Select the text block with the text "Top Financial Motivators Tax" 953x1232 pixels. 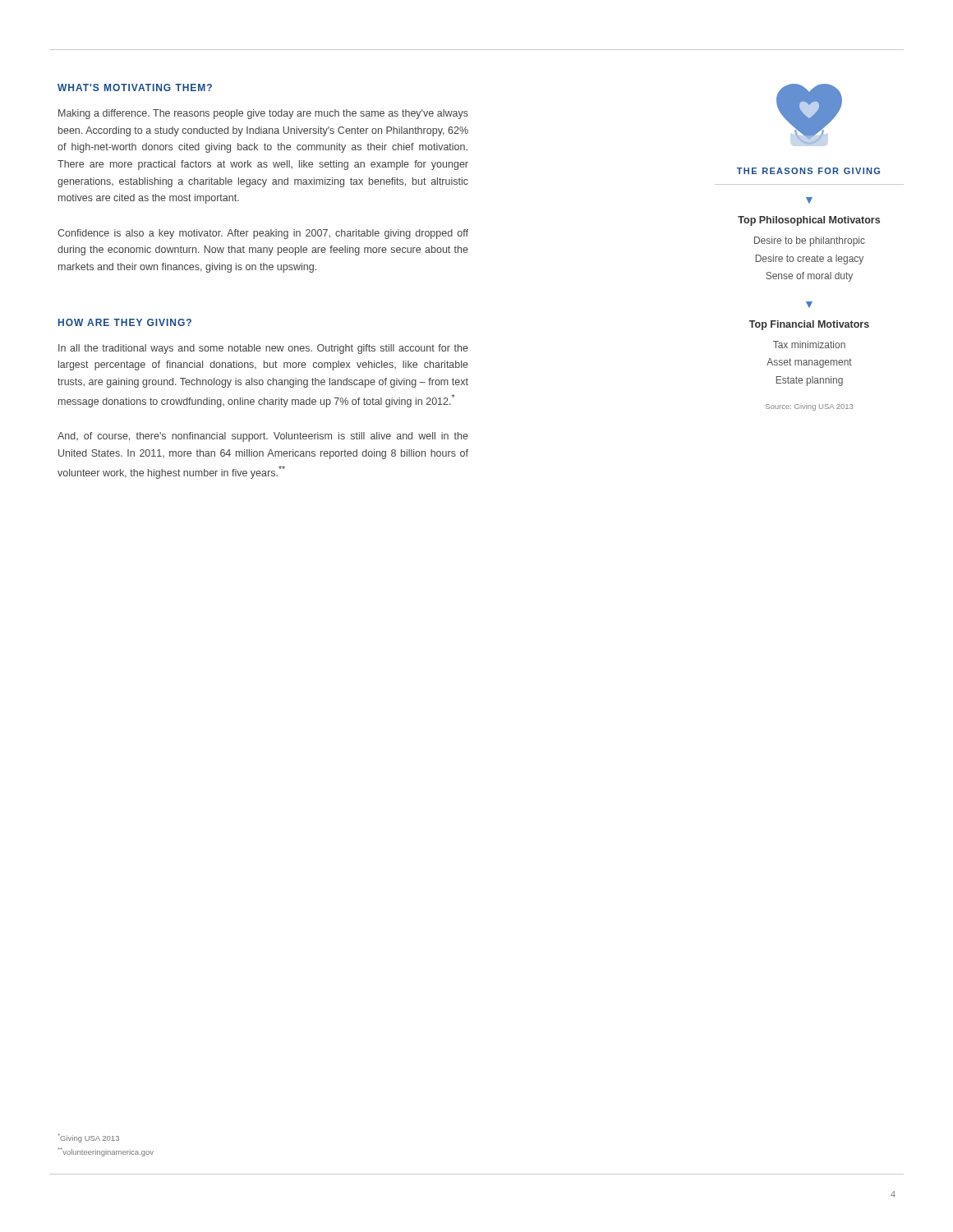click(x=809, y=354)
